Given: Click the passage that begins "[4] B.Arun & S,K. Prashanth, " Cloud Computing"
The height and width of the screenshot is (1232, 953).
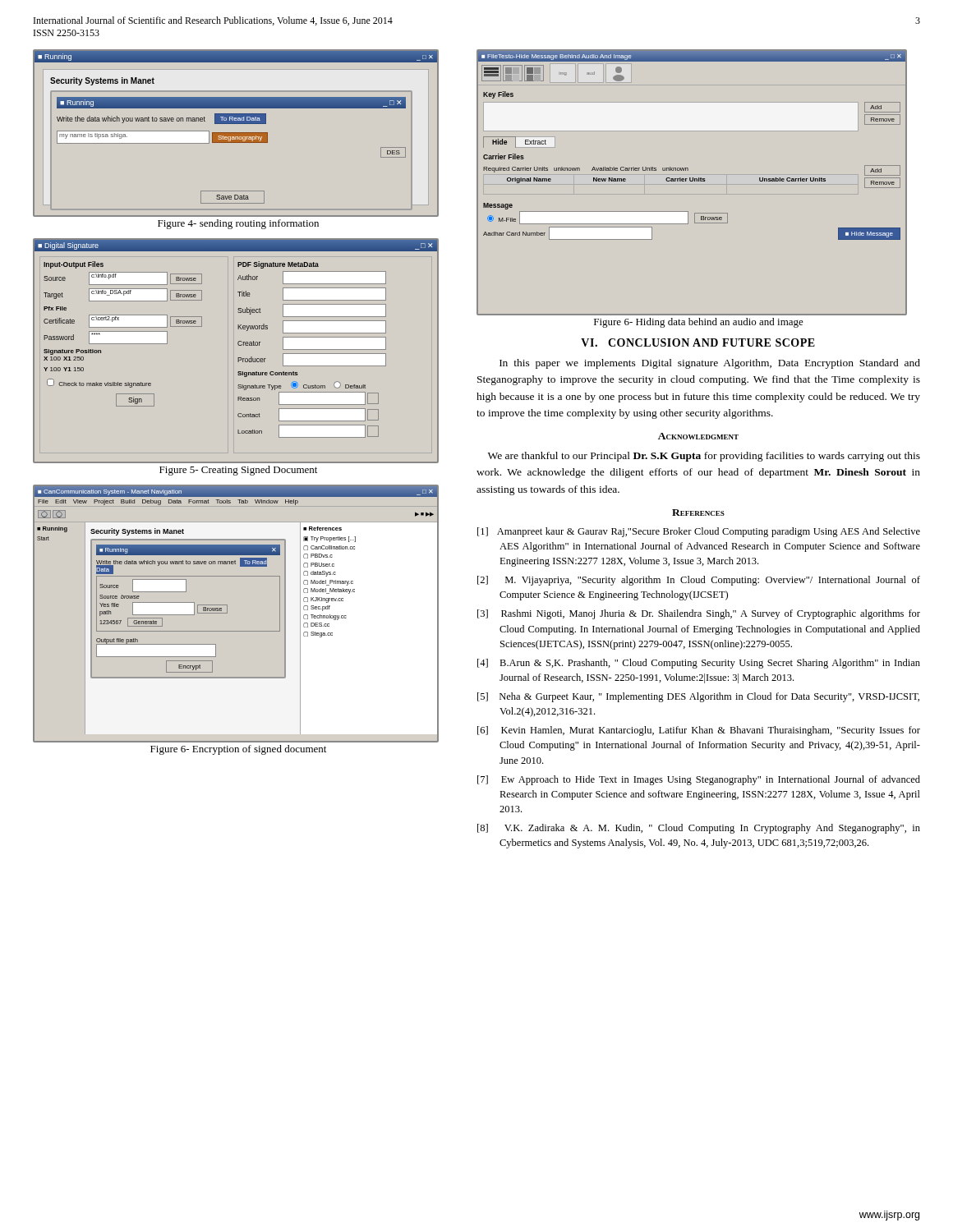Looking at the screenshot, I should (x=698, y=670).
